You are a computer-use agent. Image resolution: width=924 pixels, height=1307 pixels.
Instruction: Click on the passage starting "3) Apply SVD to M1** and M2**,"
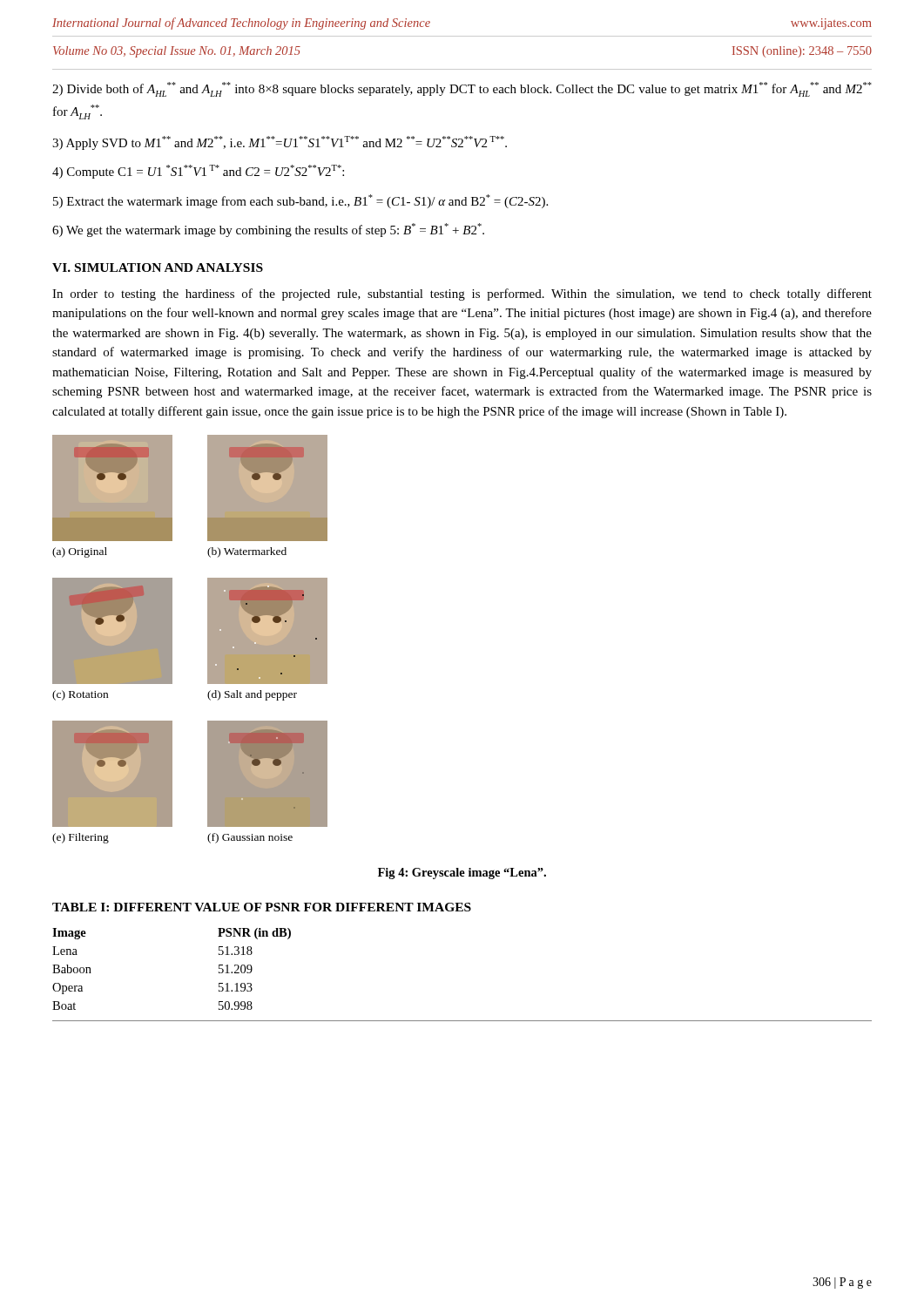[x=280, y=142]
